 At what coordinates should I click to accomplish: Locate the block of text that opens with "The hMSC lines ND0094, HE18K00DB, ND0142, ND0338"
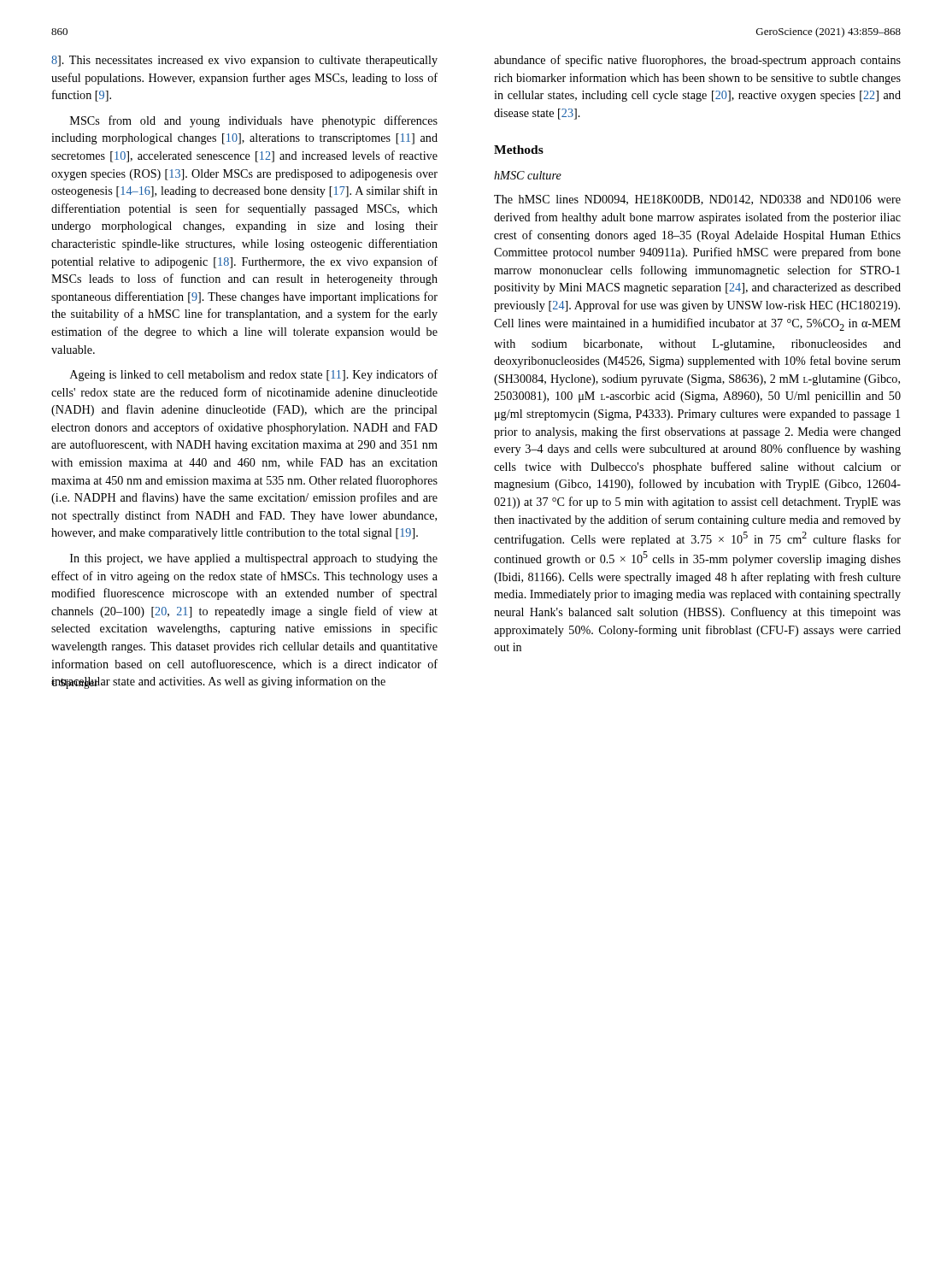tap(697, 424)
